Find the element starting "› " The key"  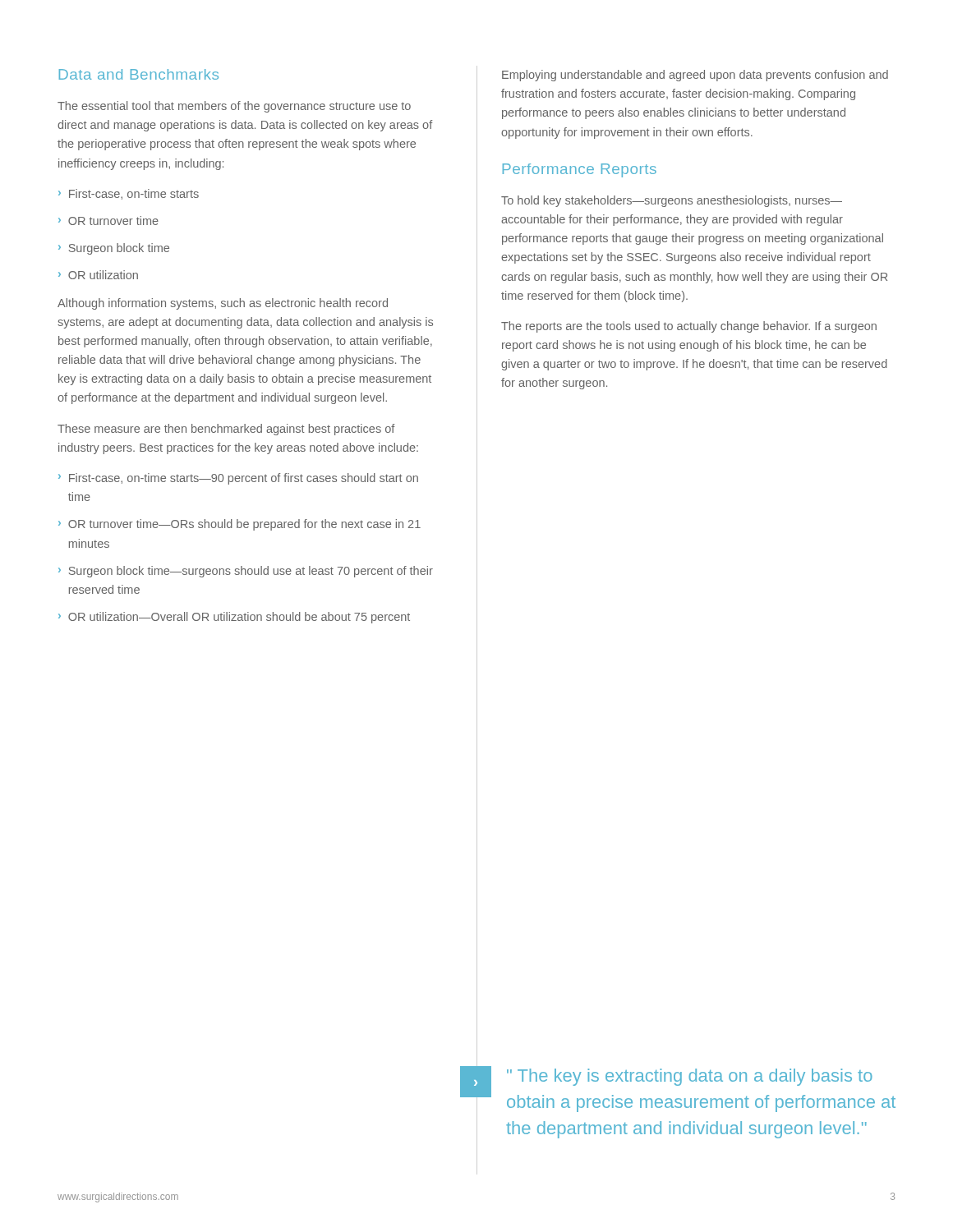pyautogui.click(x=686, y=1102)
